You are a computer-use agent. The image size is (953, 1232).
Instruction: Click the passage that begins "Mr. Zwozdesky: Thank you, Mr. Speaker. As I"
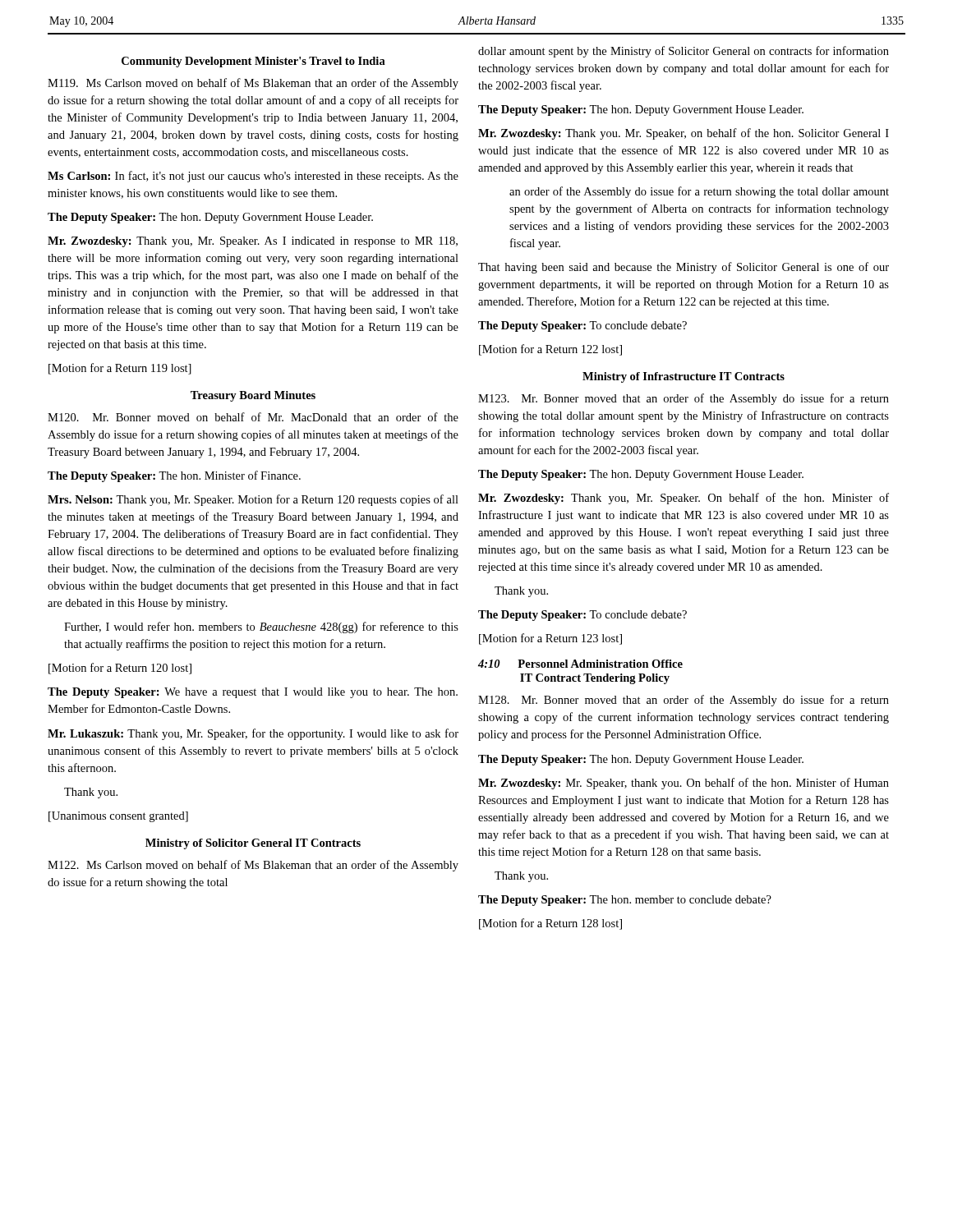pos(253,293)
